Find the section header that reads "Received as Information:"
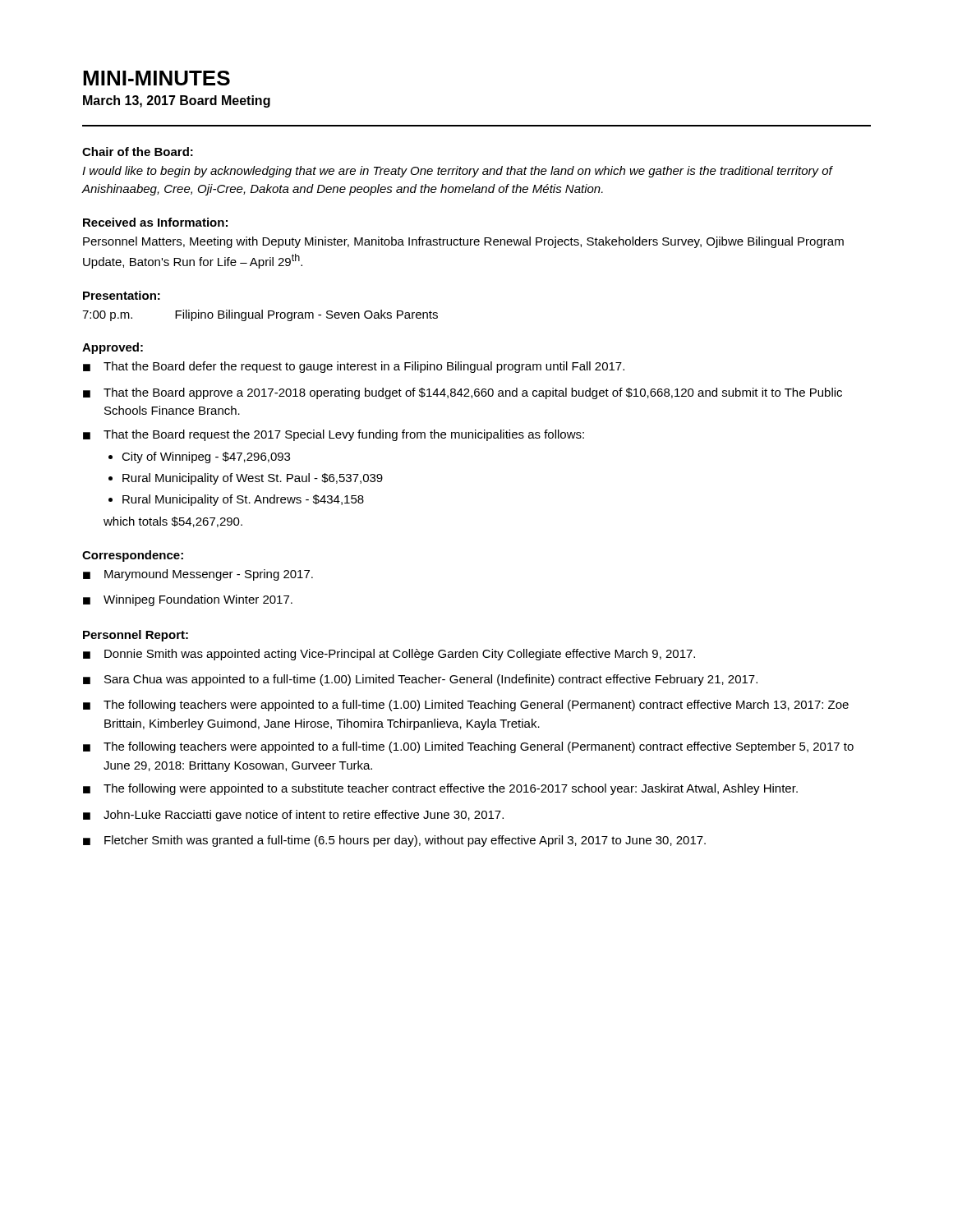Image resolution: width=953 pixels, height=1232 pixels. [155, 222]
